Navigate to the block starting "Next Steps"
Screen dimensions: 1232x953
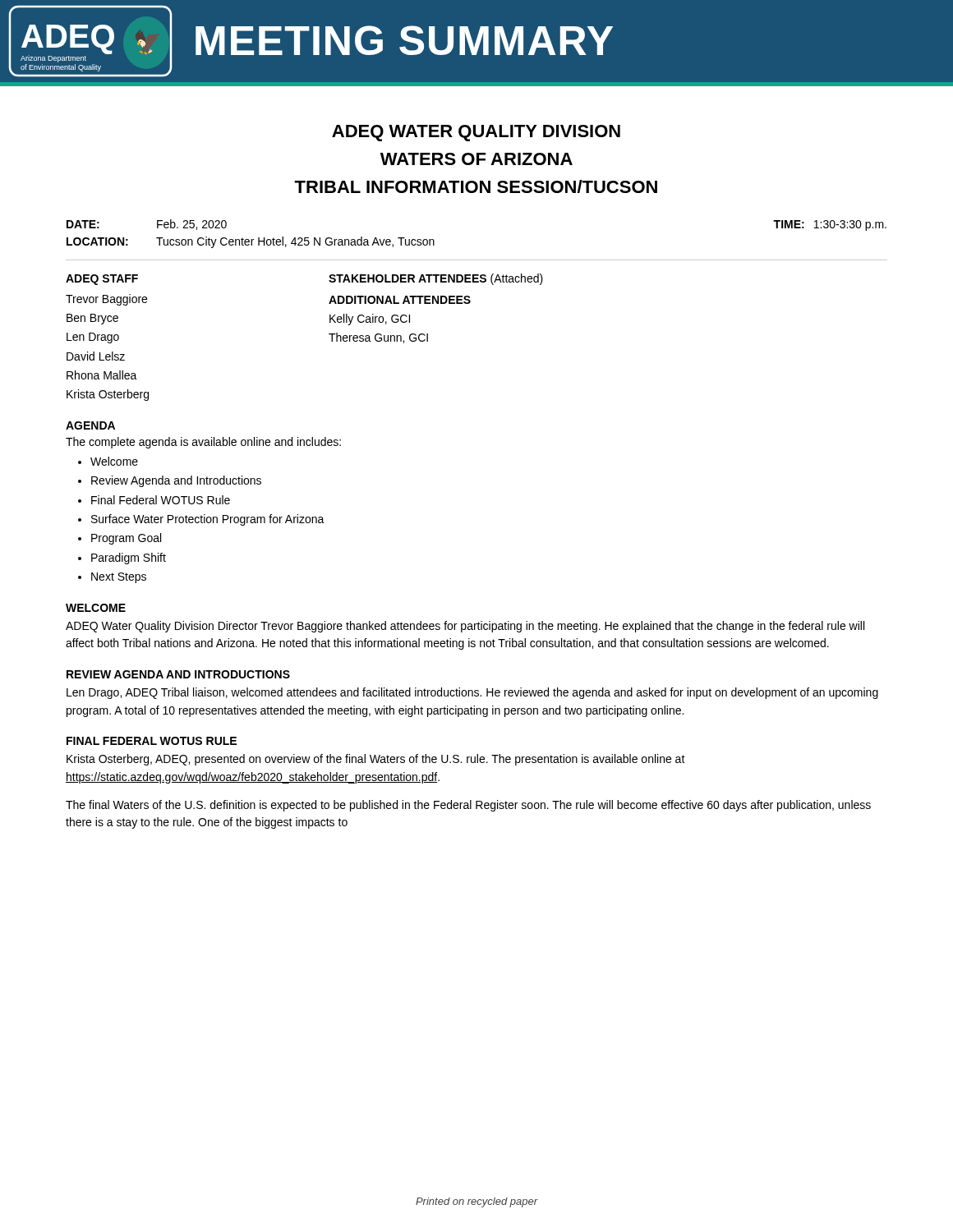119,577
